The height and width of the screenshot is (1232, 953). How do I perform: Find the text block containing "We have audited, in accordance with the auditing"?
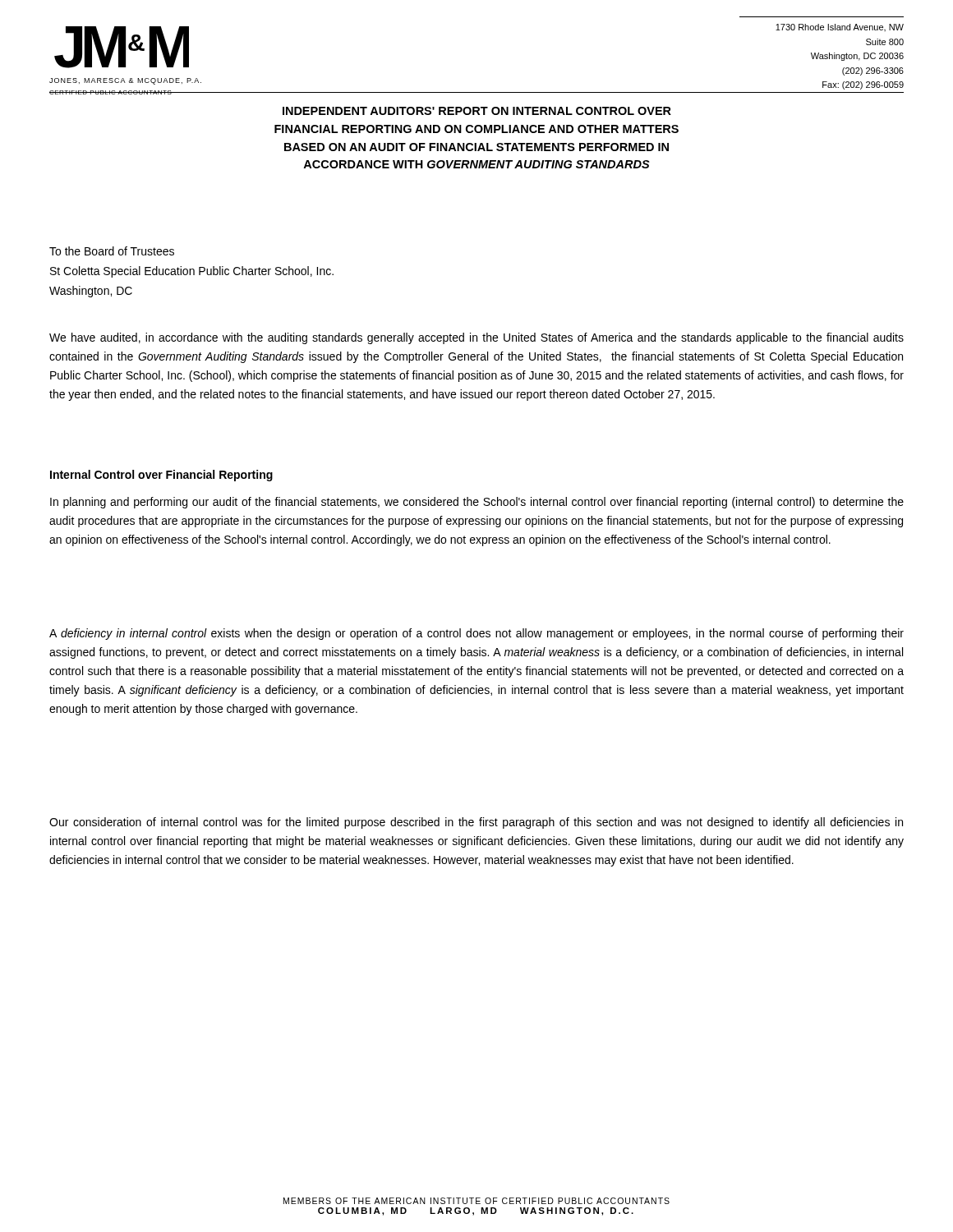click(x=476, y=366)
